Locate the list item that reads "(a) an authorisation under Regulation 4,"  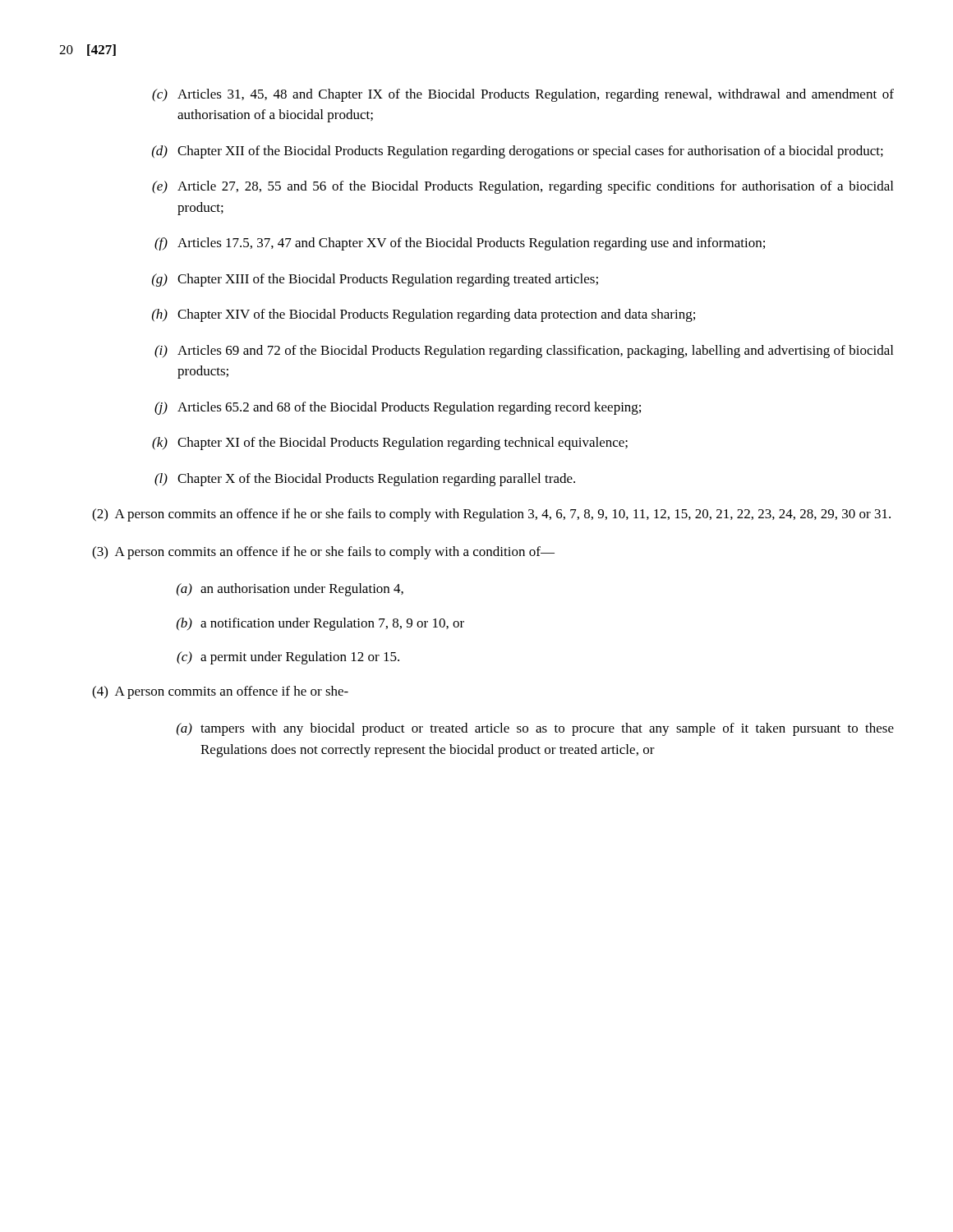[x=290, y=590]
